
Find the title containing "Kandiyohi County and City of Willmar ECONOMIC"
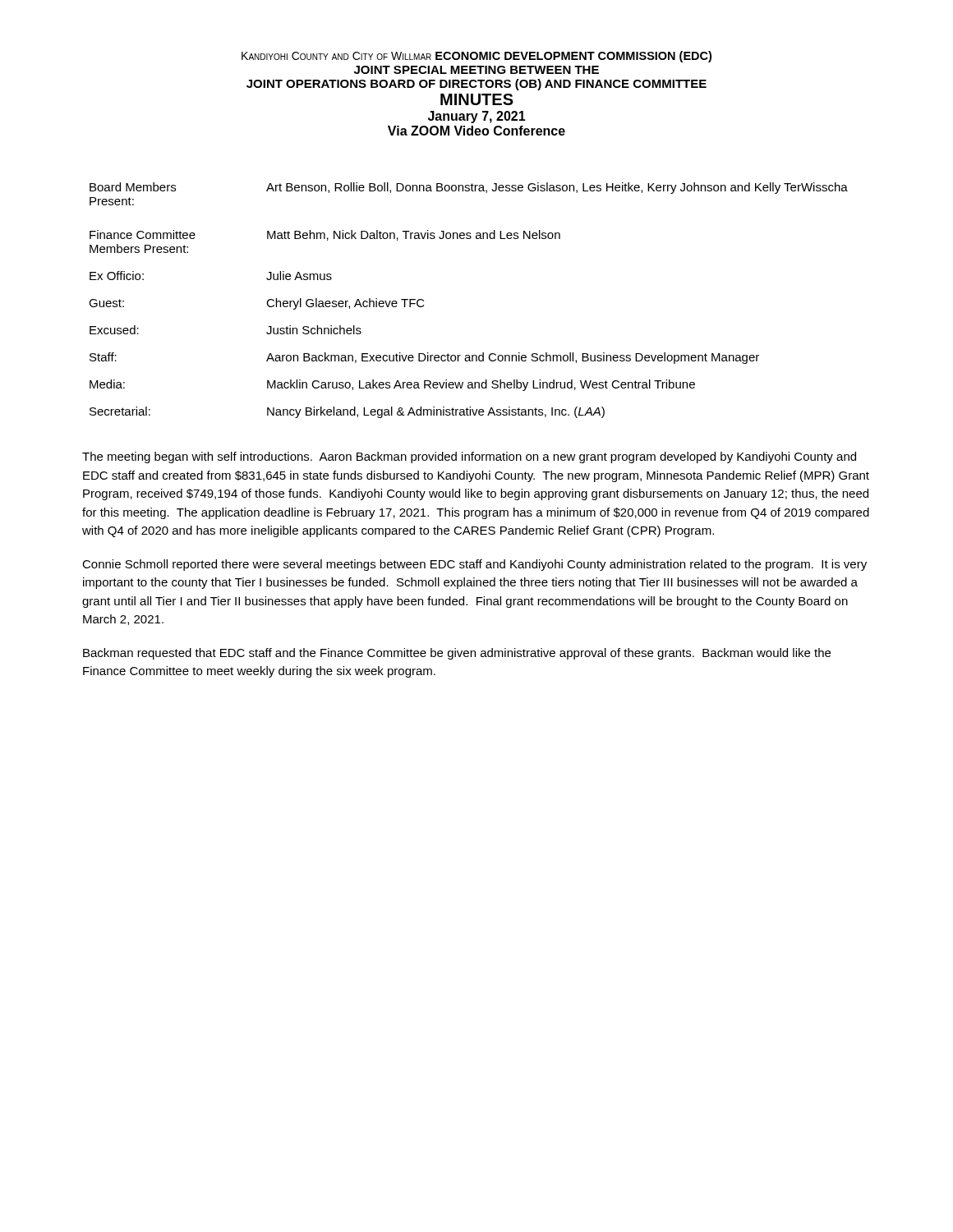click(476, 94)
